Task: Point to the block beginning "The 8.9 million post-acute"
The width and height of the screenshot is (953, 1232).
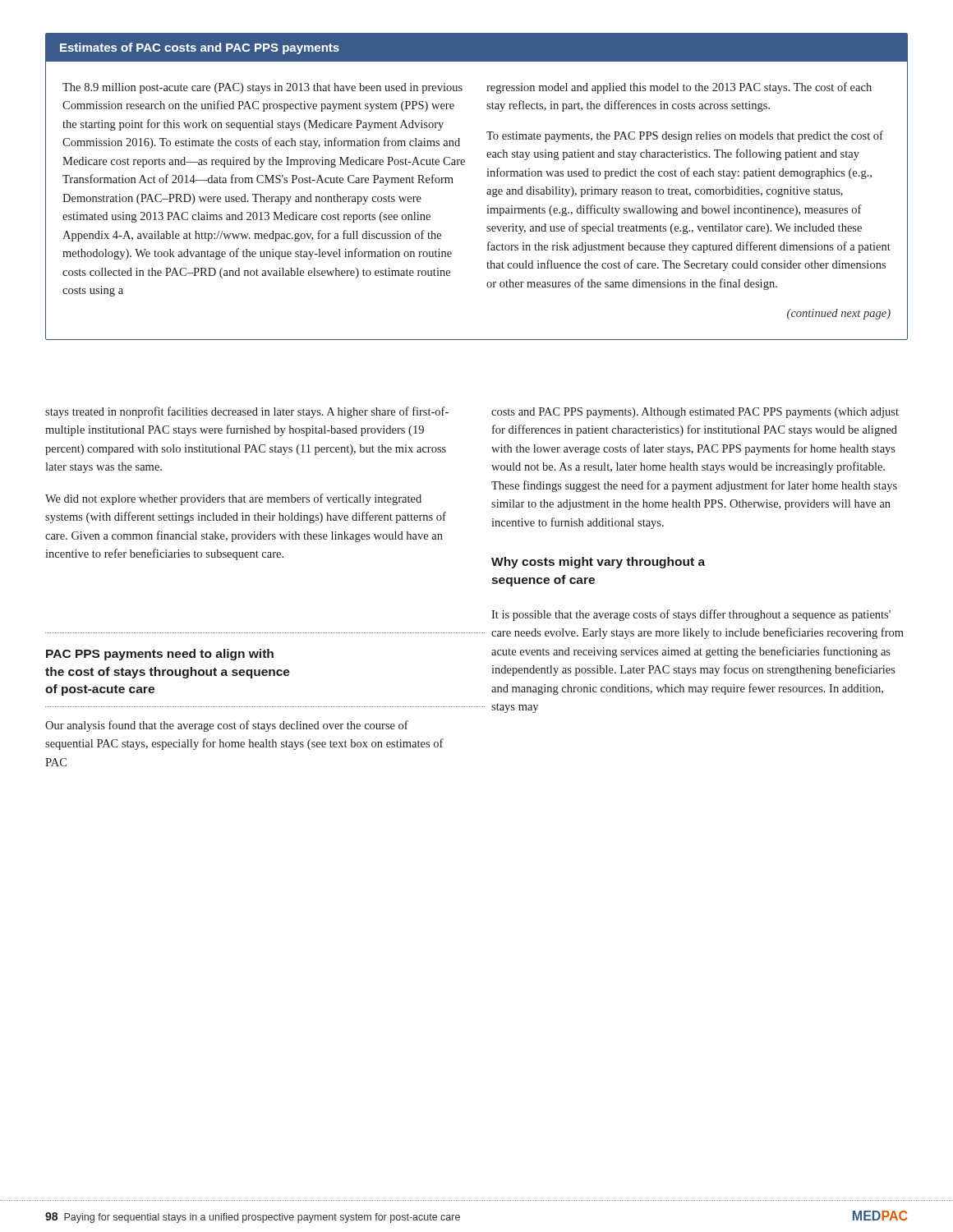Action: coord(265,189)
